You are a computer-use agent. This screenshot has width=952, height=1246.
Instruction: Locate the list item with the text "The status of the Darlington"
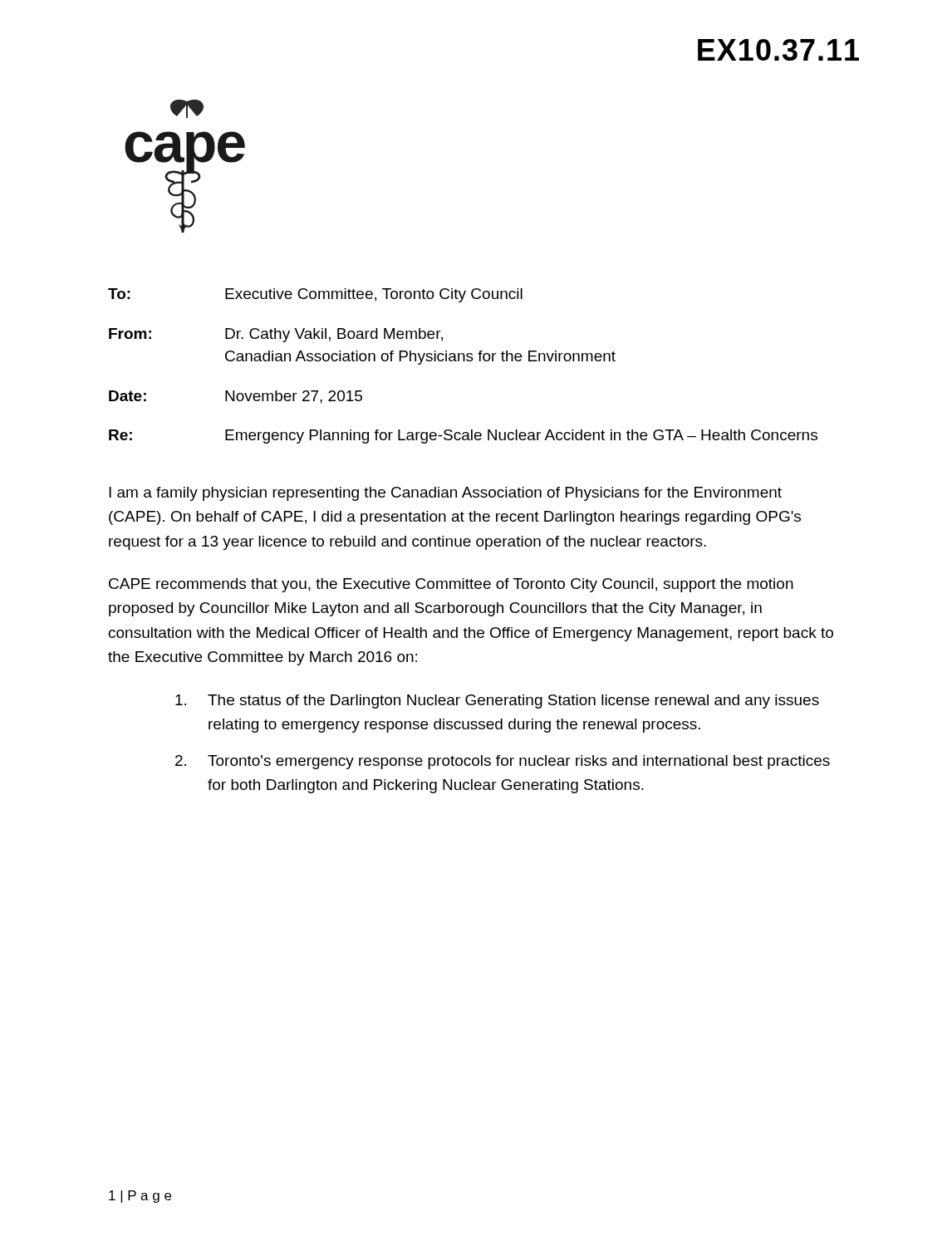[509, 712]
